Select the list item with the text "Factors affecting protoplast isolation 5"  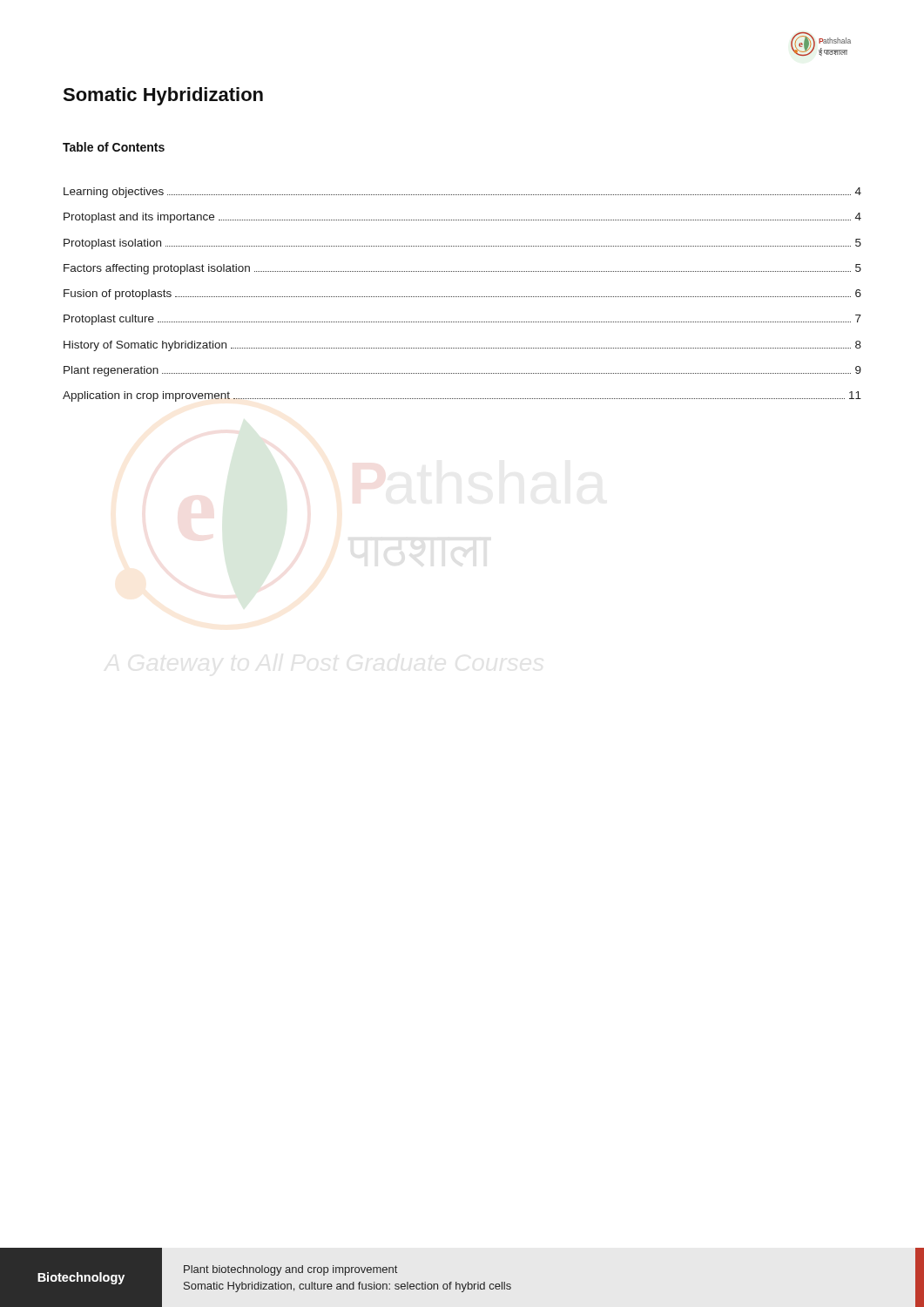point(462,268)
